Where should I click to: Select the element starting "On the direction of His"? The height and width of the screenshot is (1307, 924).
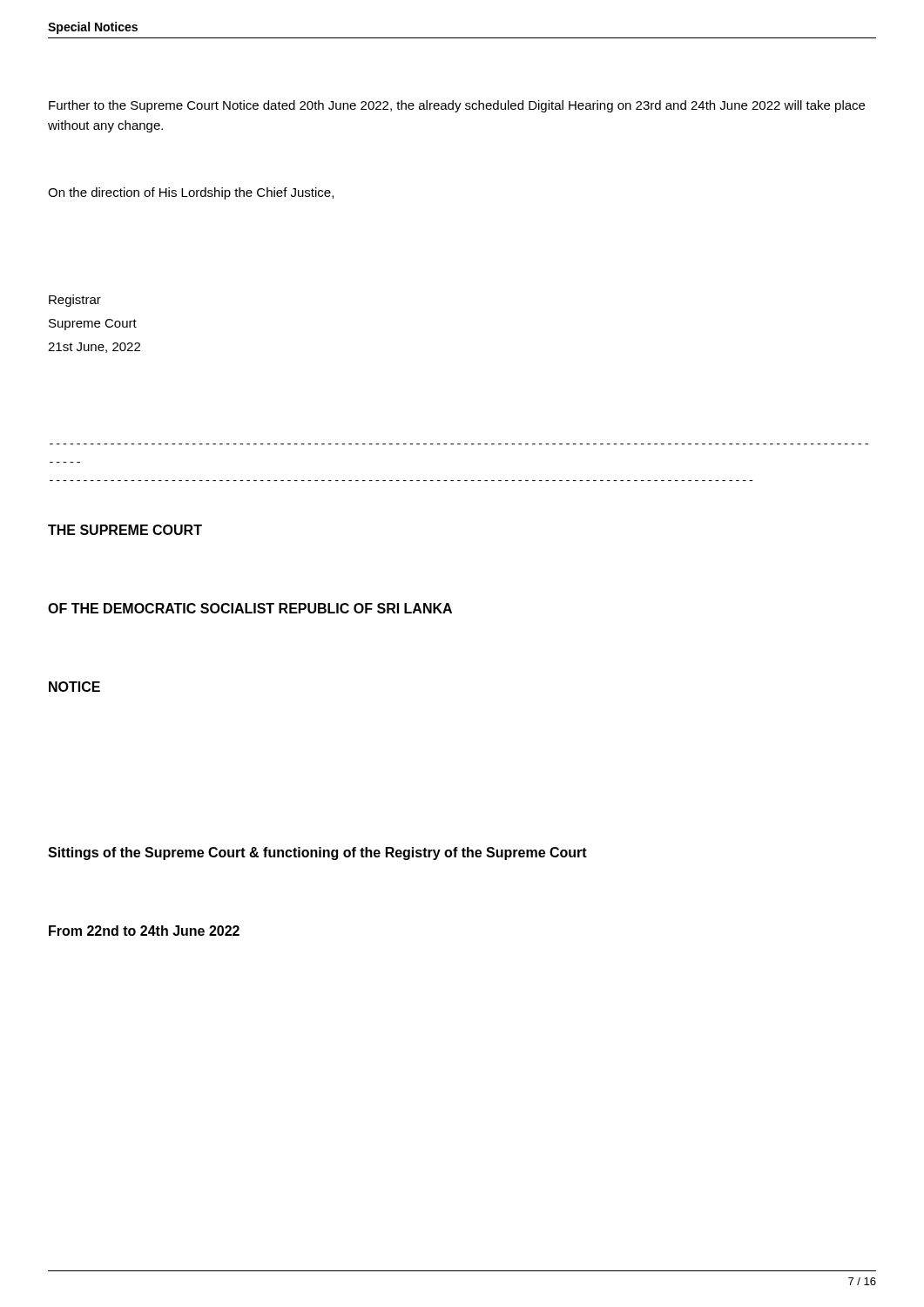tap(191, 192)
